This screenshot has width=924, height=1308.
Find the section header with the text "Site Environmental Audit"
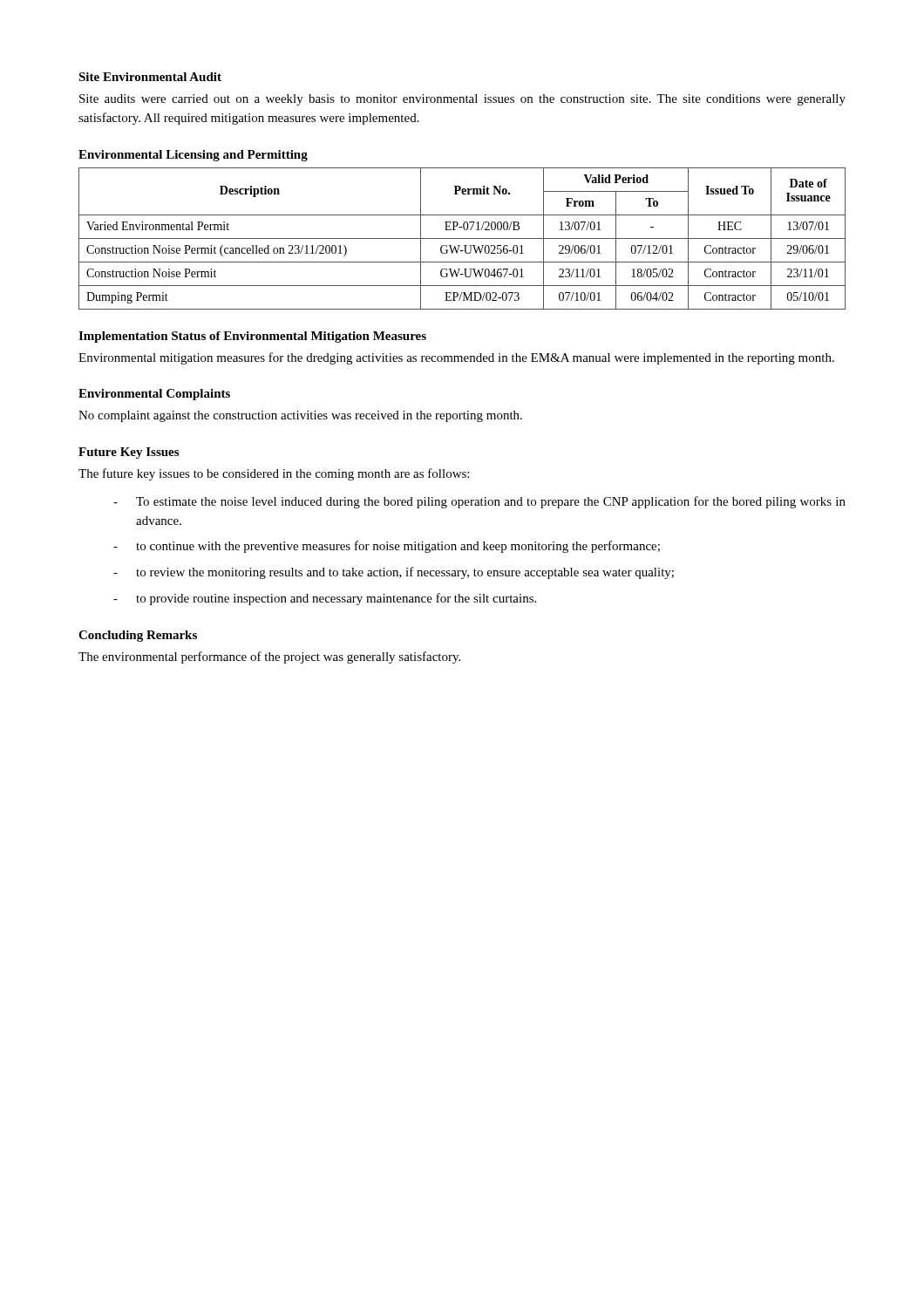coord(150,77)
